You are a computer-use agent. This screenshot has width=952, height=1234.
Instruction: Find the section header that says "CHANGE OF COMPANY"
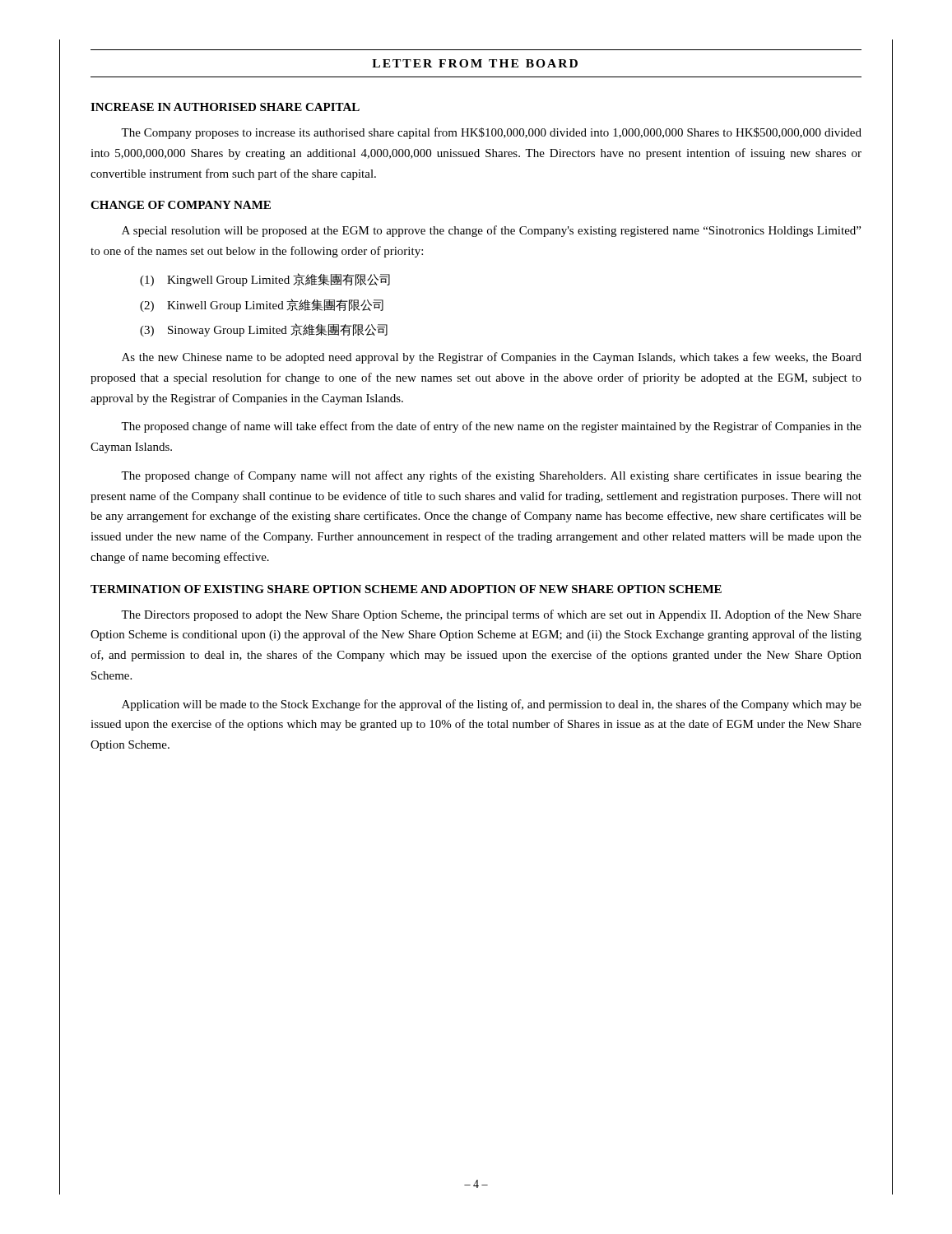coord(181,205)
